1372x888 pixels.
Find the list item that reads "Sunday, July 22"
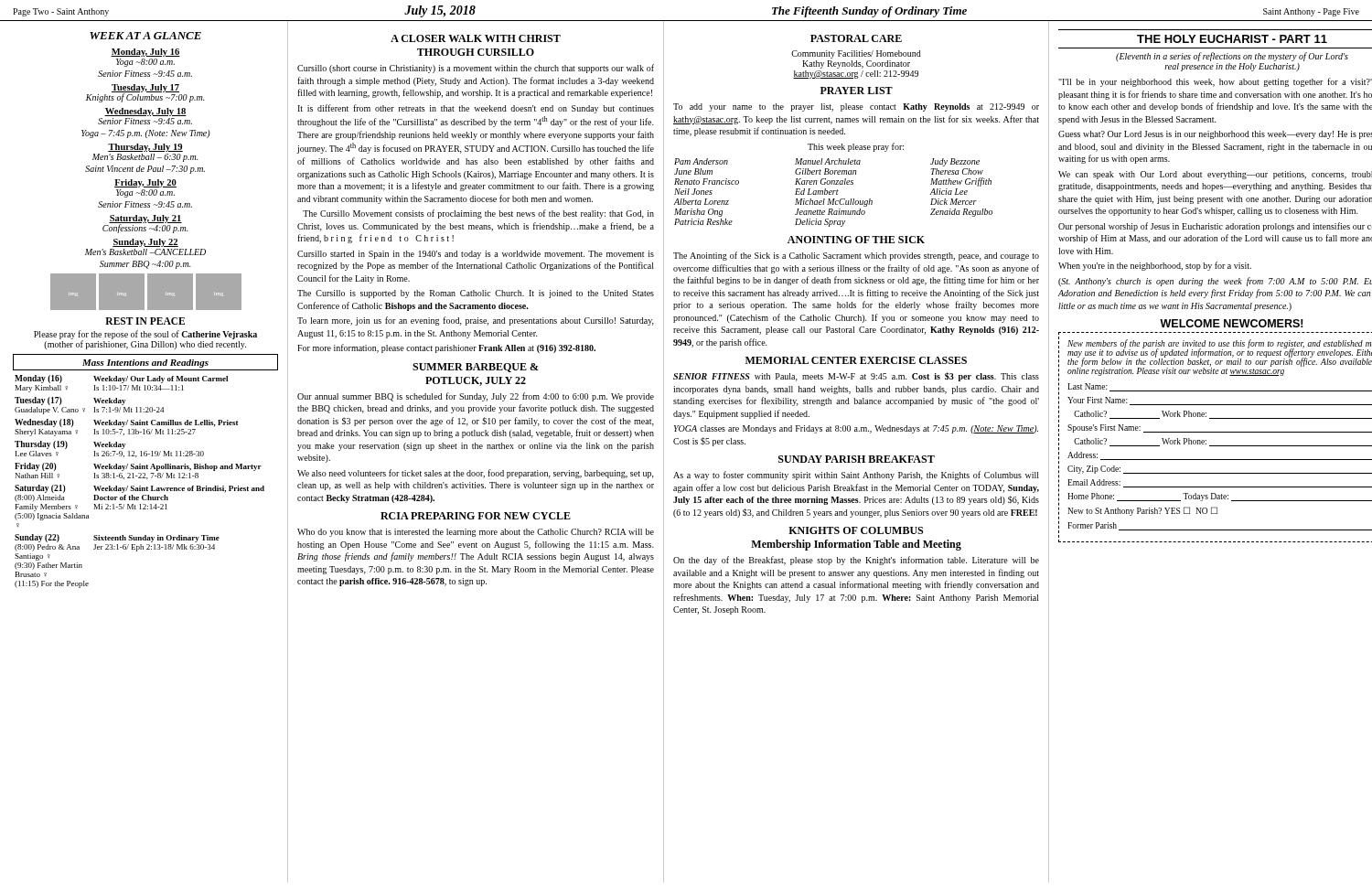145,253
